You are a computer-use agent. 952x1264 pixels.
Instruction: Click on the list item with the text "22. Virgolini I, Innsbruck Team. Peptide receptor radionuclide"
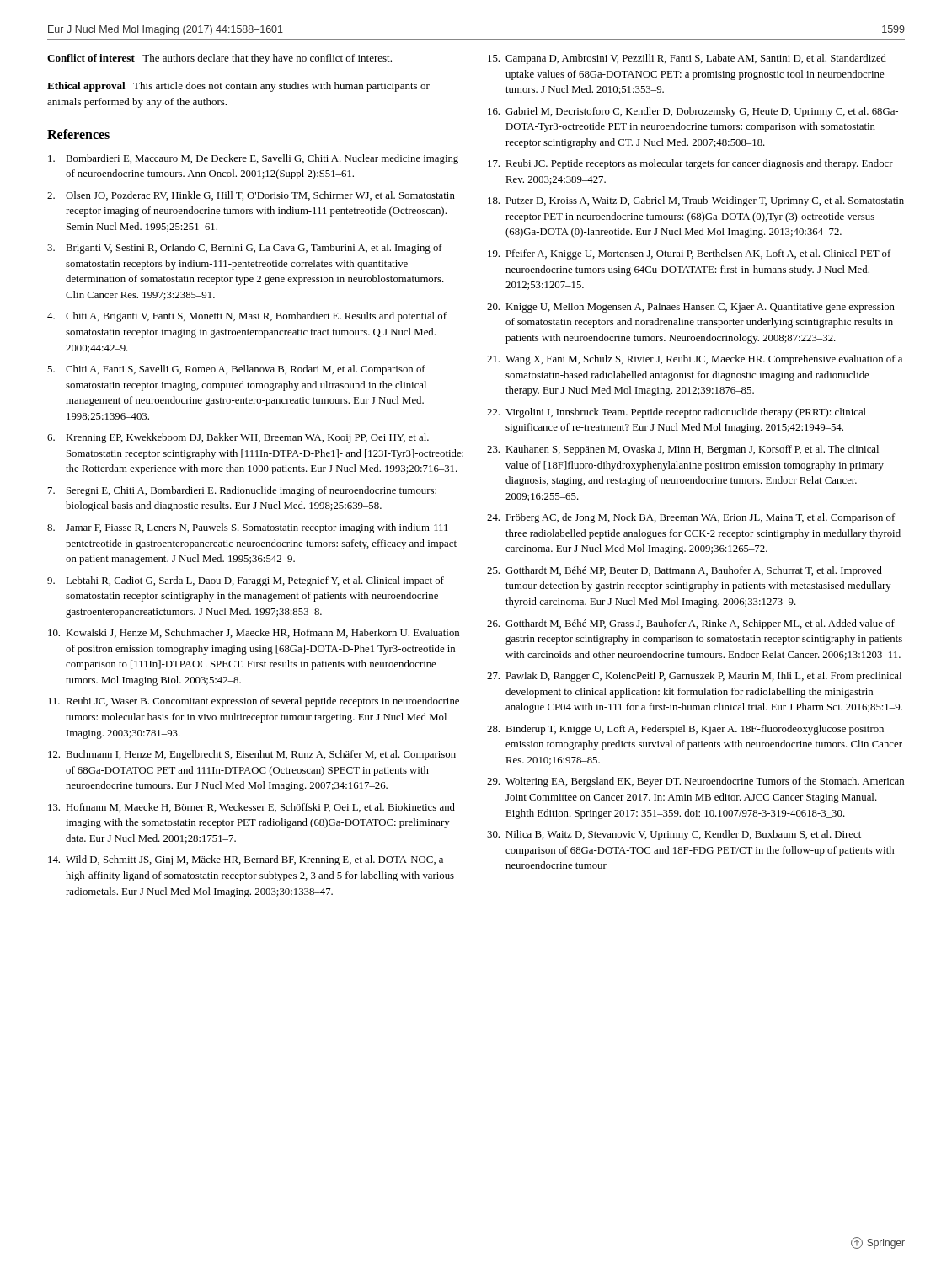[696, 420]
